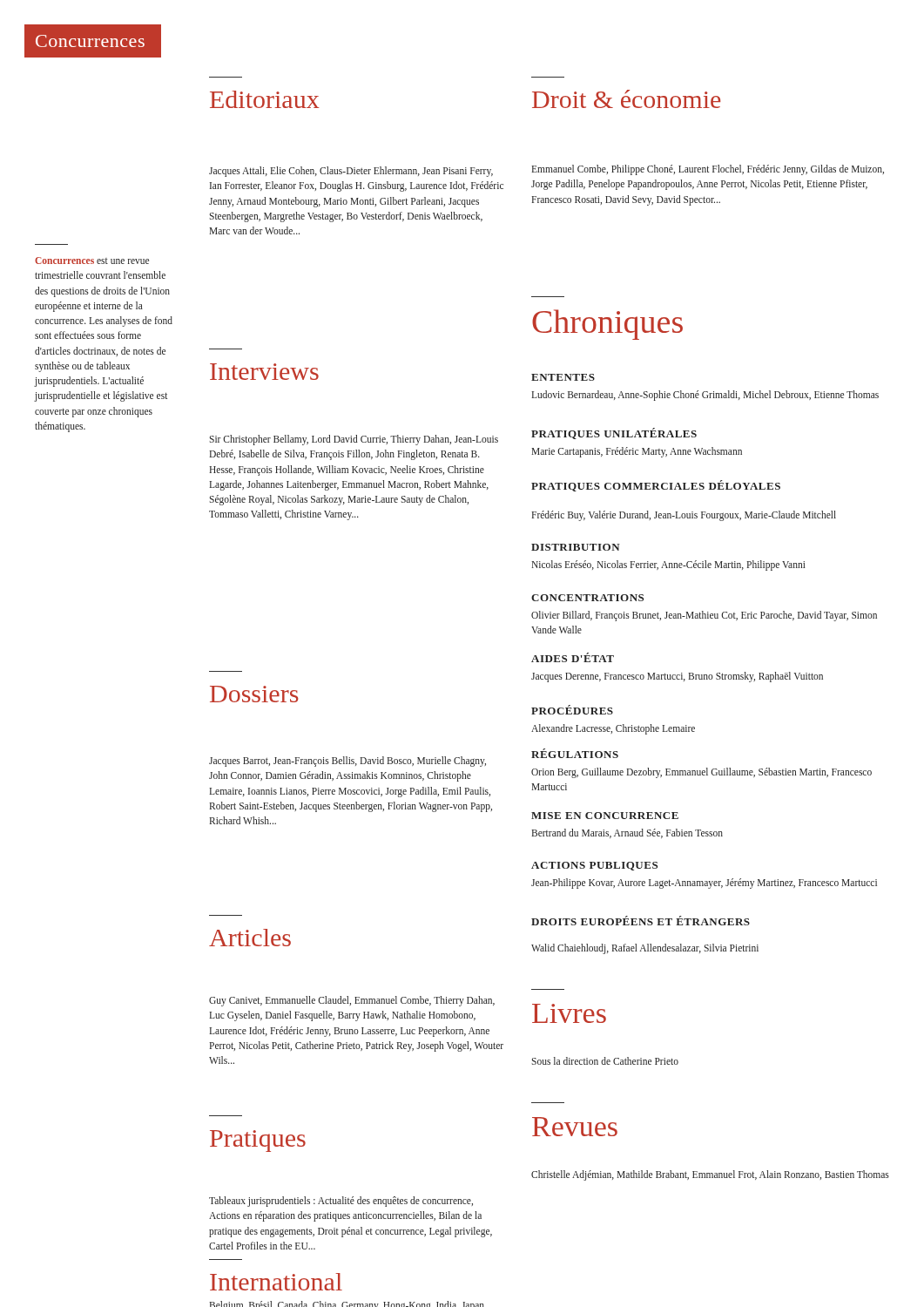Click on the region starting "Olivier Billard, François Brunet, Jean-Mathieu Cot,"
Viewport: 924px width, 1307px height.
[712, 623]
